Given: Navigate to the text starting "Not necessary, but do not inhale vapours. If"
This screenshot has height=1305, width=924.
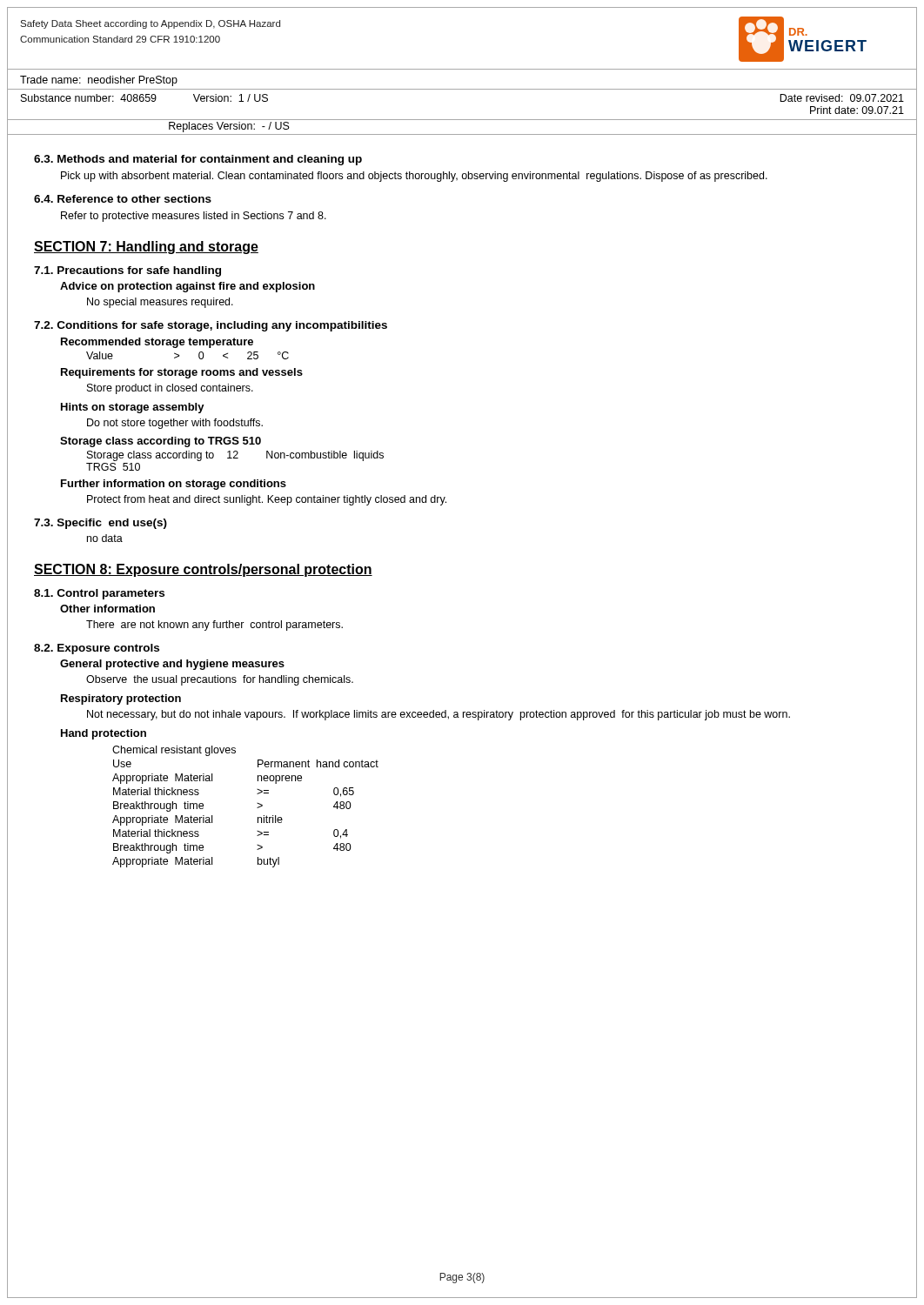Looking at the screenshot, I should 438,714.
